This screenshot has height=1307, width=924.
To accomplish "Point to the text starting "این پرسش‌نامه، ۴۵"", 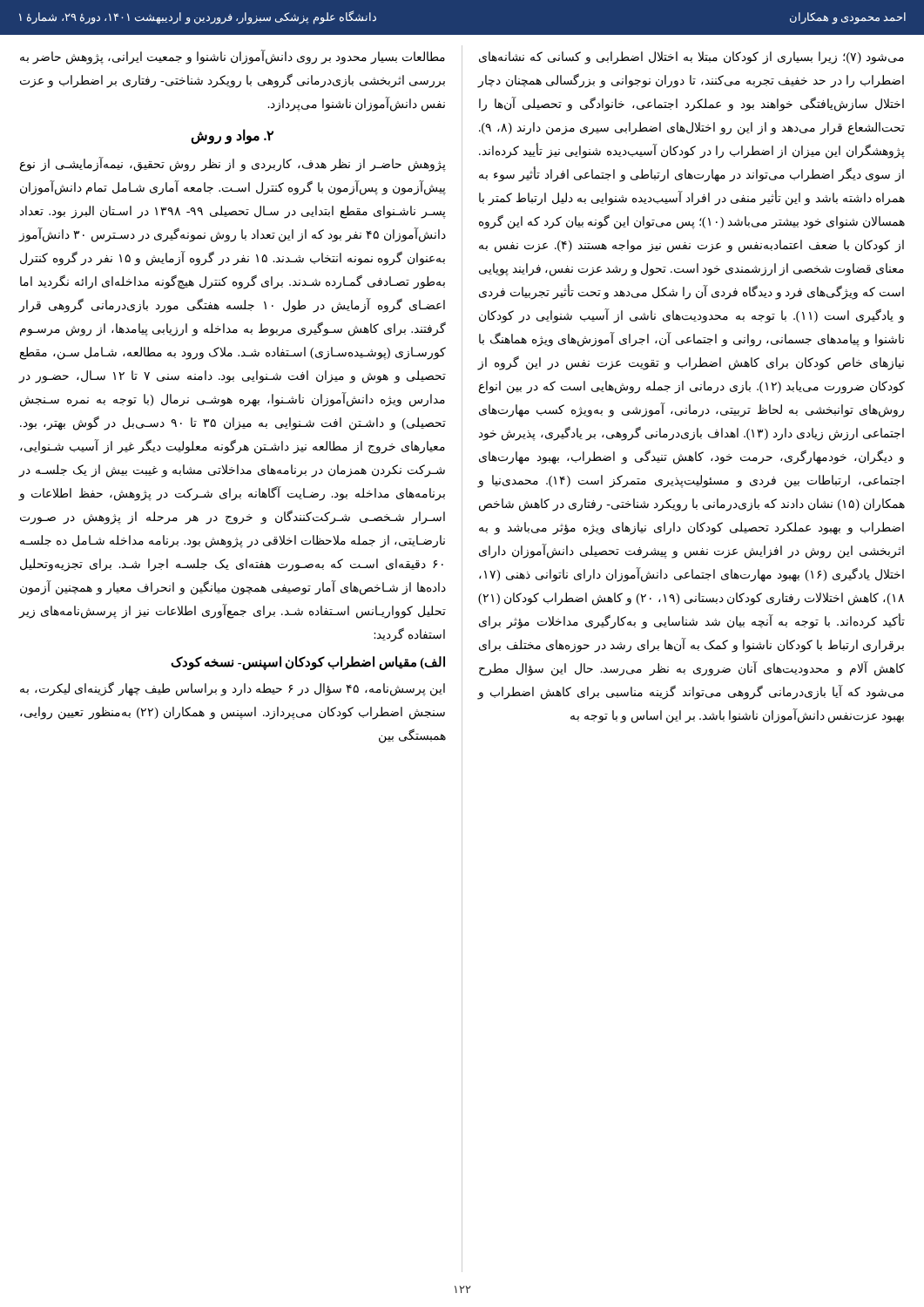I will pos(233,712).
